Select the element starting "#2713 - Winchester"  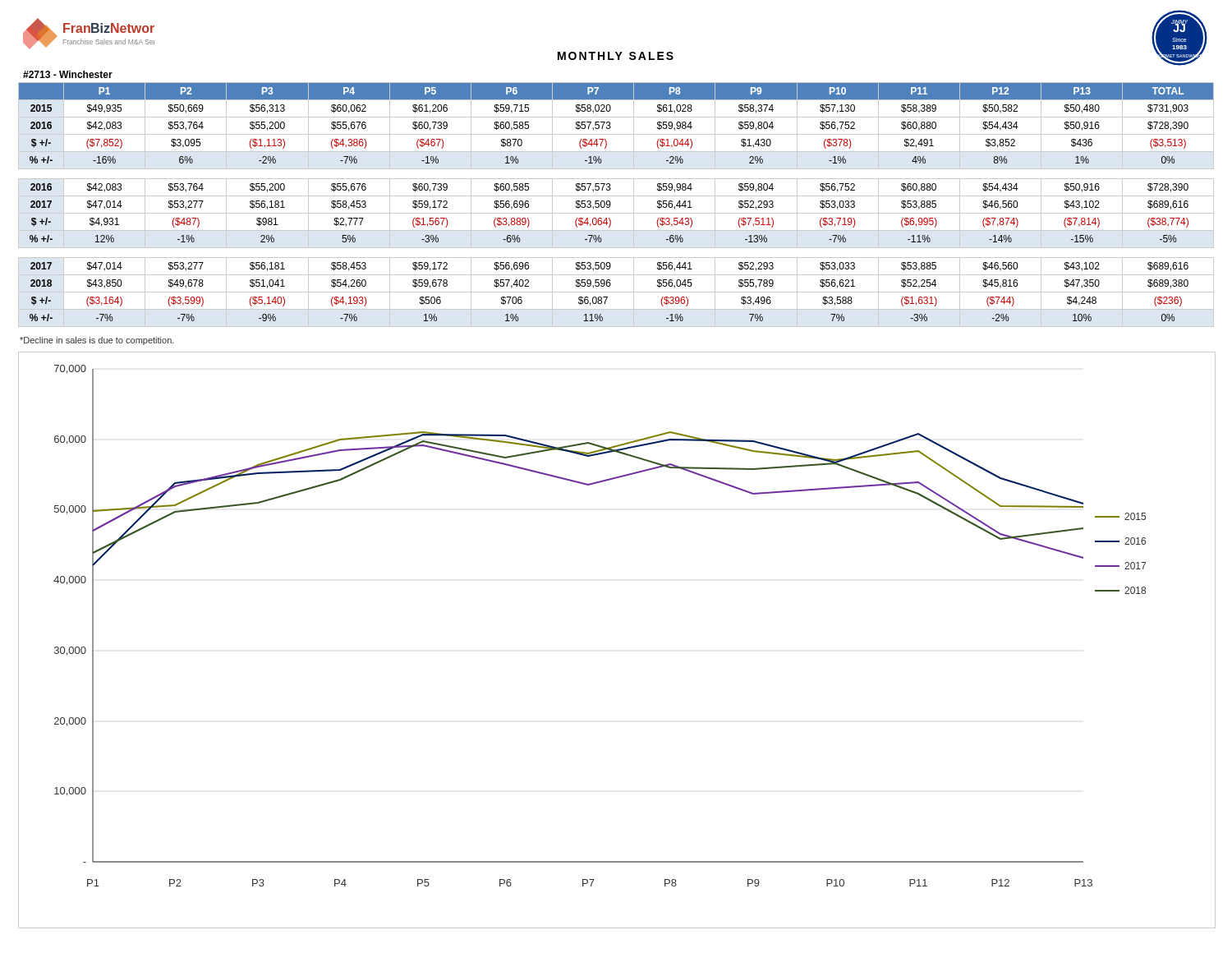pos(68,75)
